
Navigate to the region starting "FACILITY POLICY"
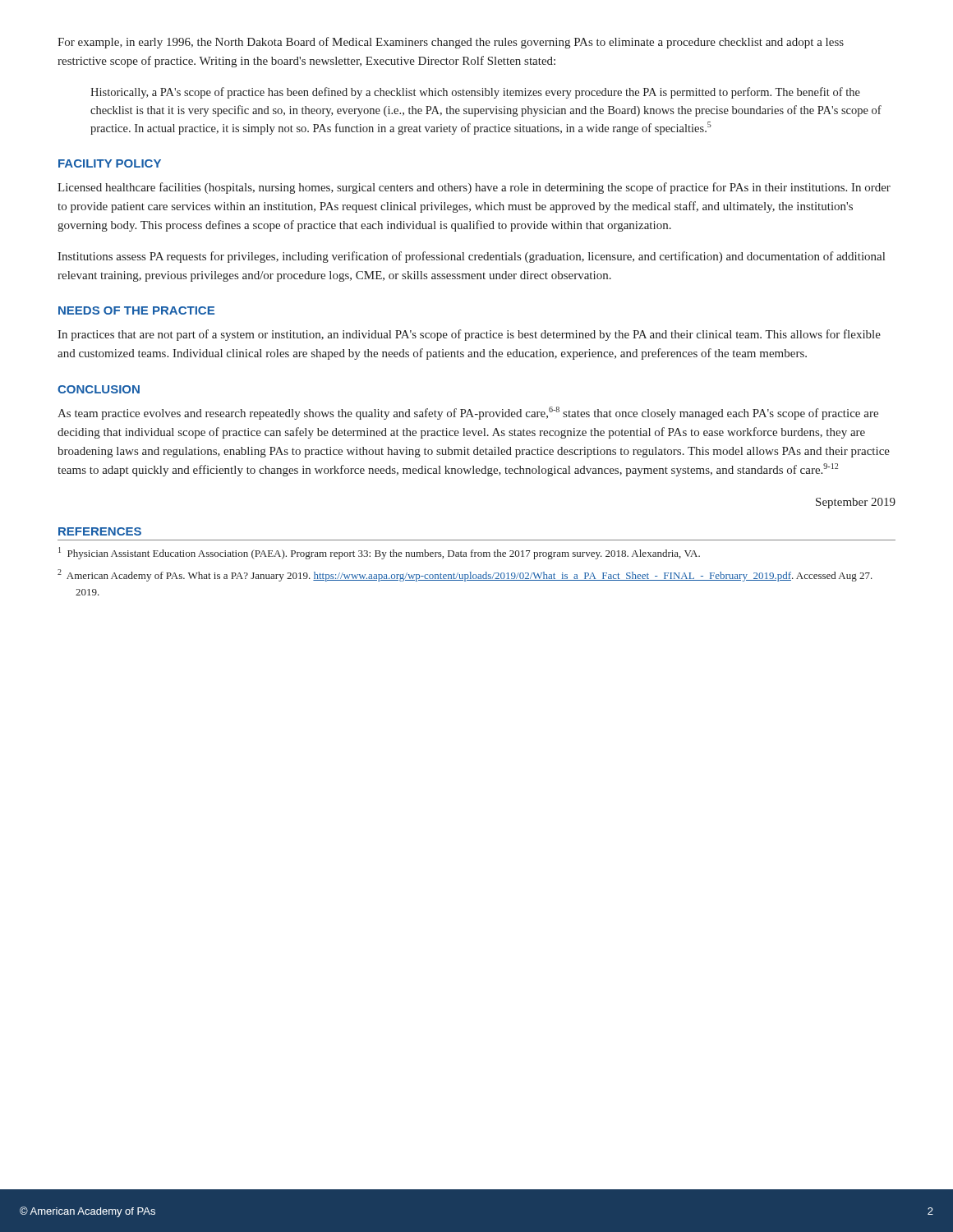109,163
